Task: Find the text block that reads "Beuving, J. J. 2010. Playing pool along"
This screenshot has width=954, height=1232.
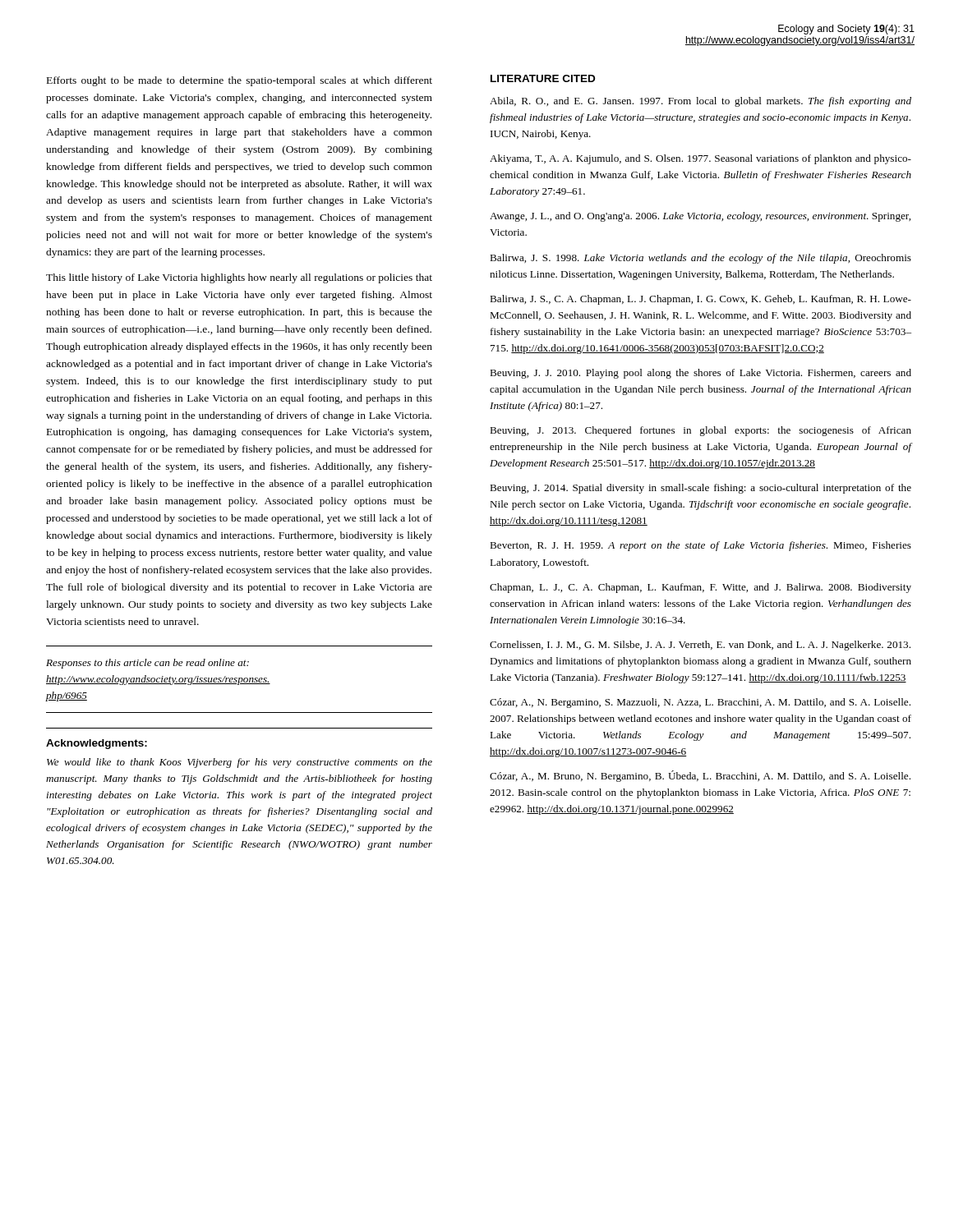Action: click(x=701, y=389)
